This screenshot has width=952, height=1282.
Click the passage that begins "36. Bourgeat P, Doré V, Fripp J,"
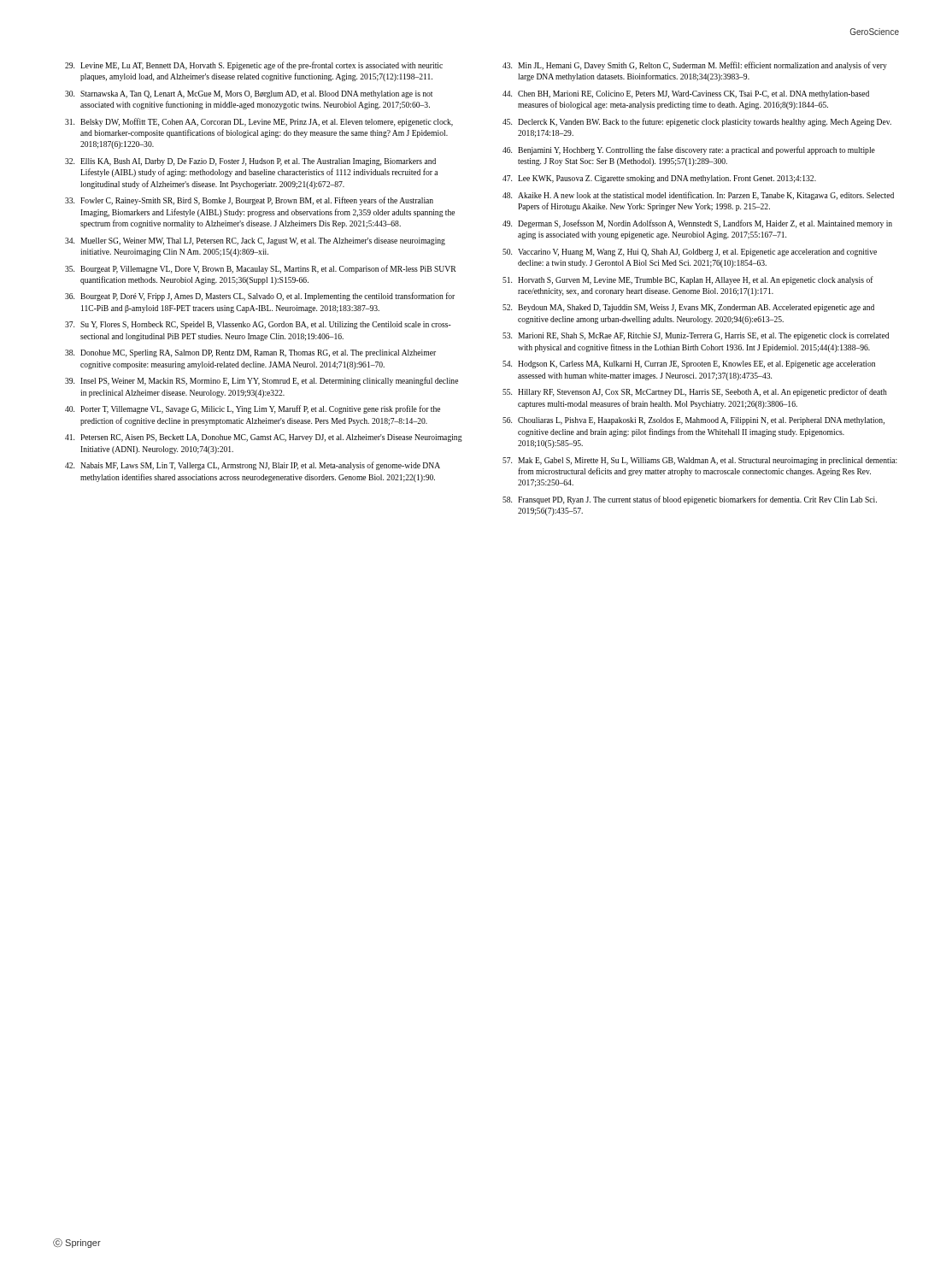click(x=257, y=302)
